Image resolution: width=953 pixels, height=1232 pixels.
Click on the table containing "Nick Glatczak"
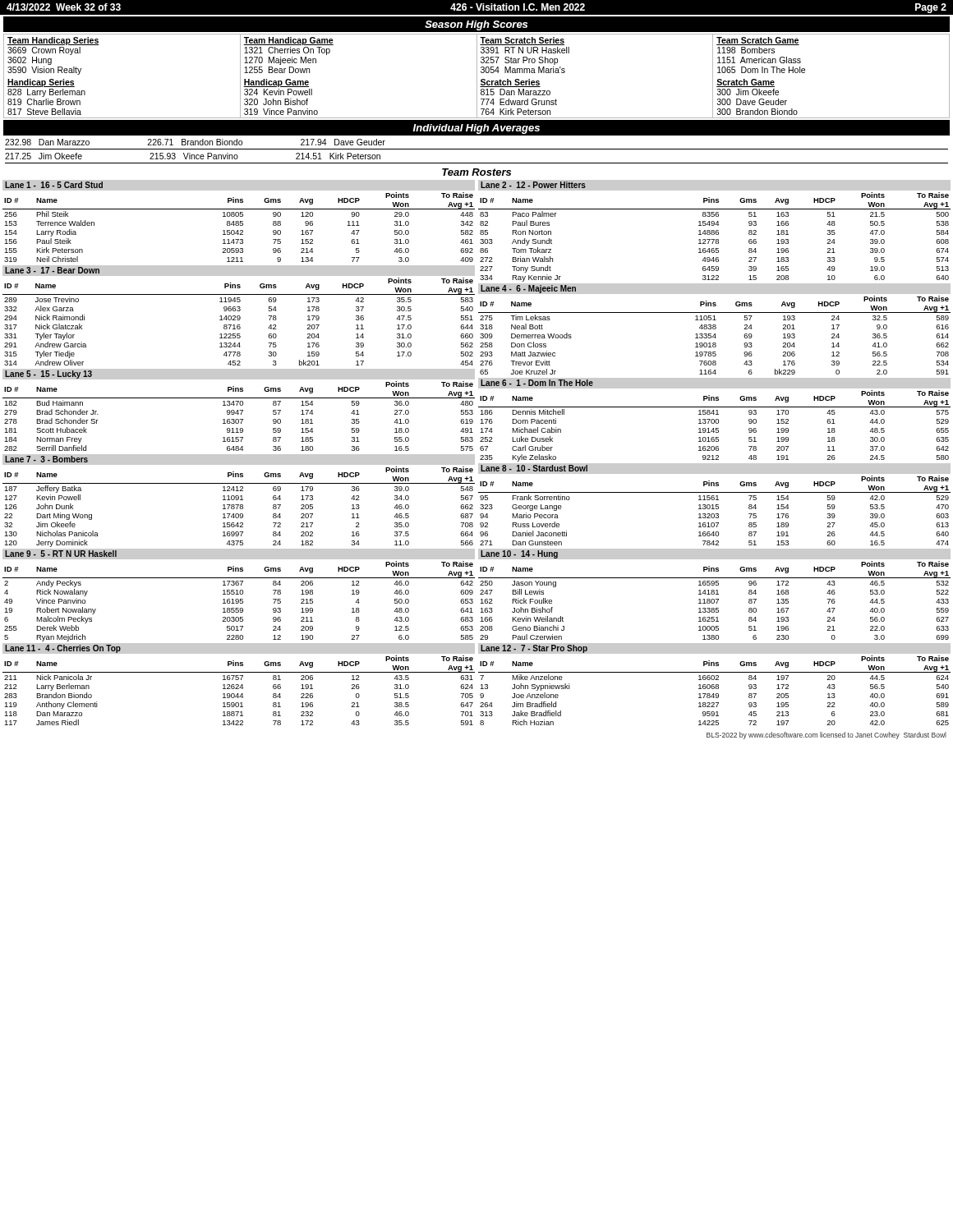coord(239,316)
